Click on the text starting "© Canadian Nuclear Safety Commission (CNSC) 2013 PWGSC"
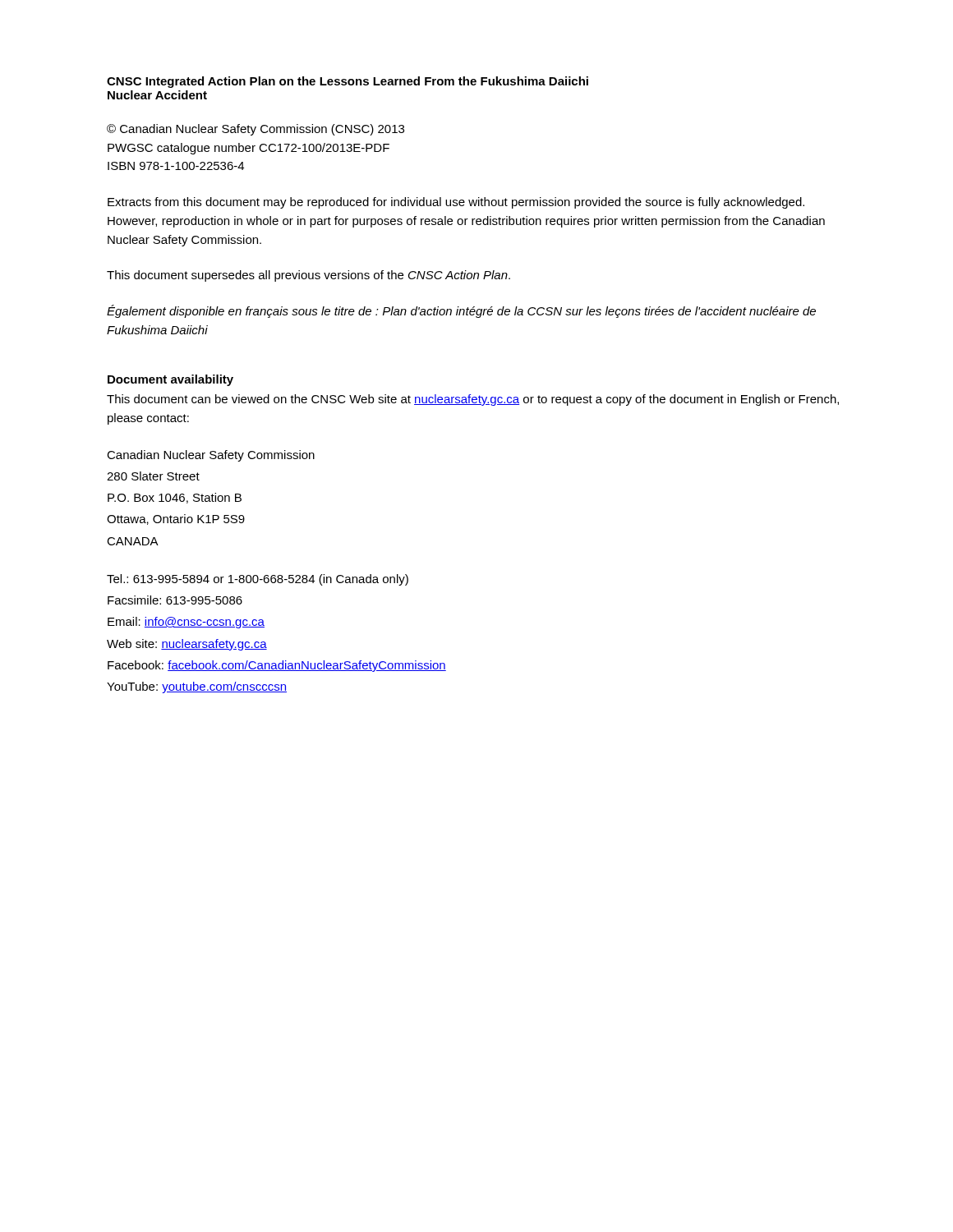The height and width of the screenshot is (1232, 953). (256, 147)
